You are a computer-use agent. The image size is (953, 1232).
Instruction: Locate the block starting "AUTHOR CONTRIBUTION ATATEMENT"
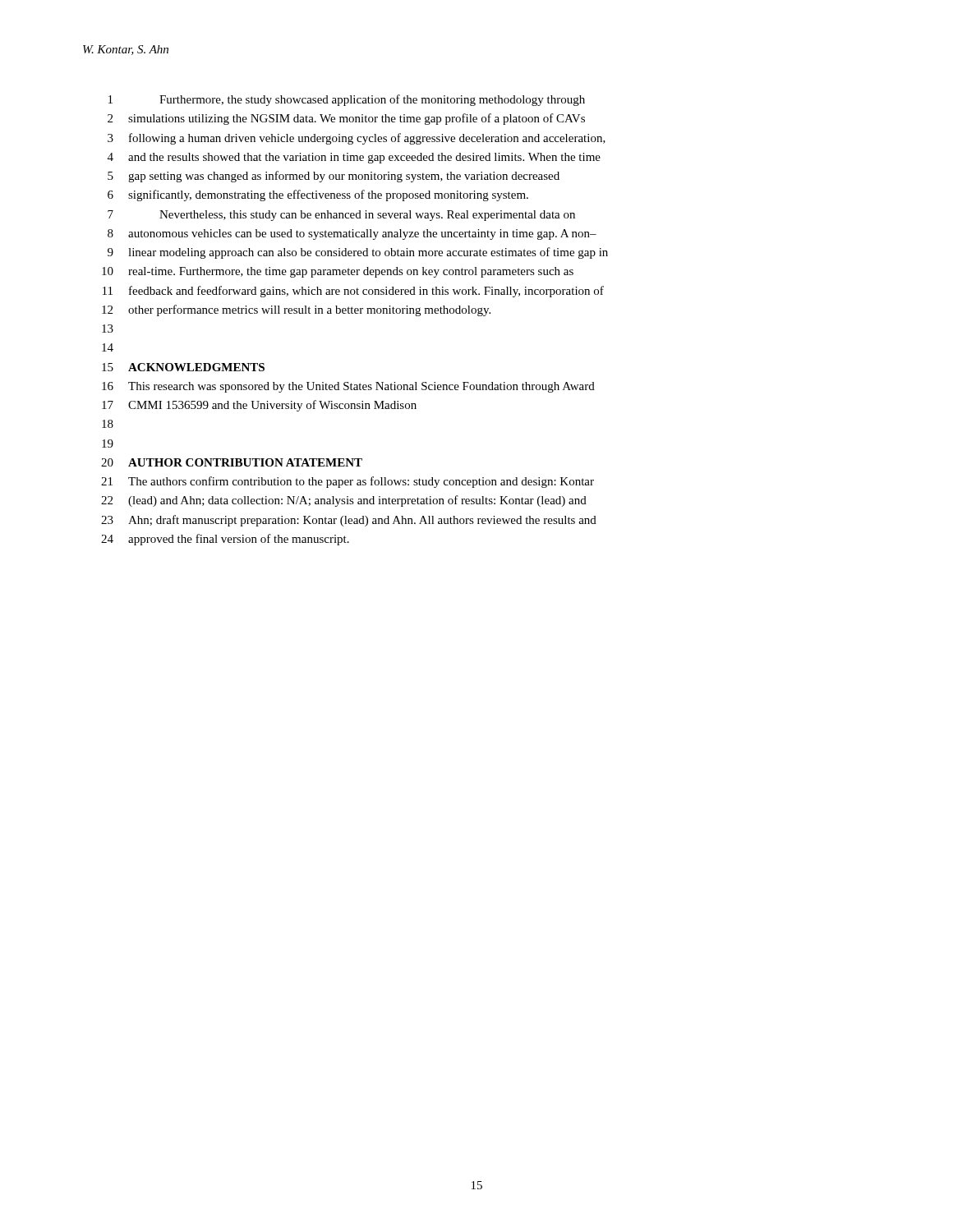point(245,462)
